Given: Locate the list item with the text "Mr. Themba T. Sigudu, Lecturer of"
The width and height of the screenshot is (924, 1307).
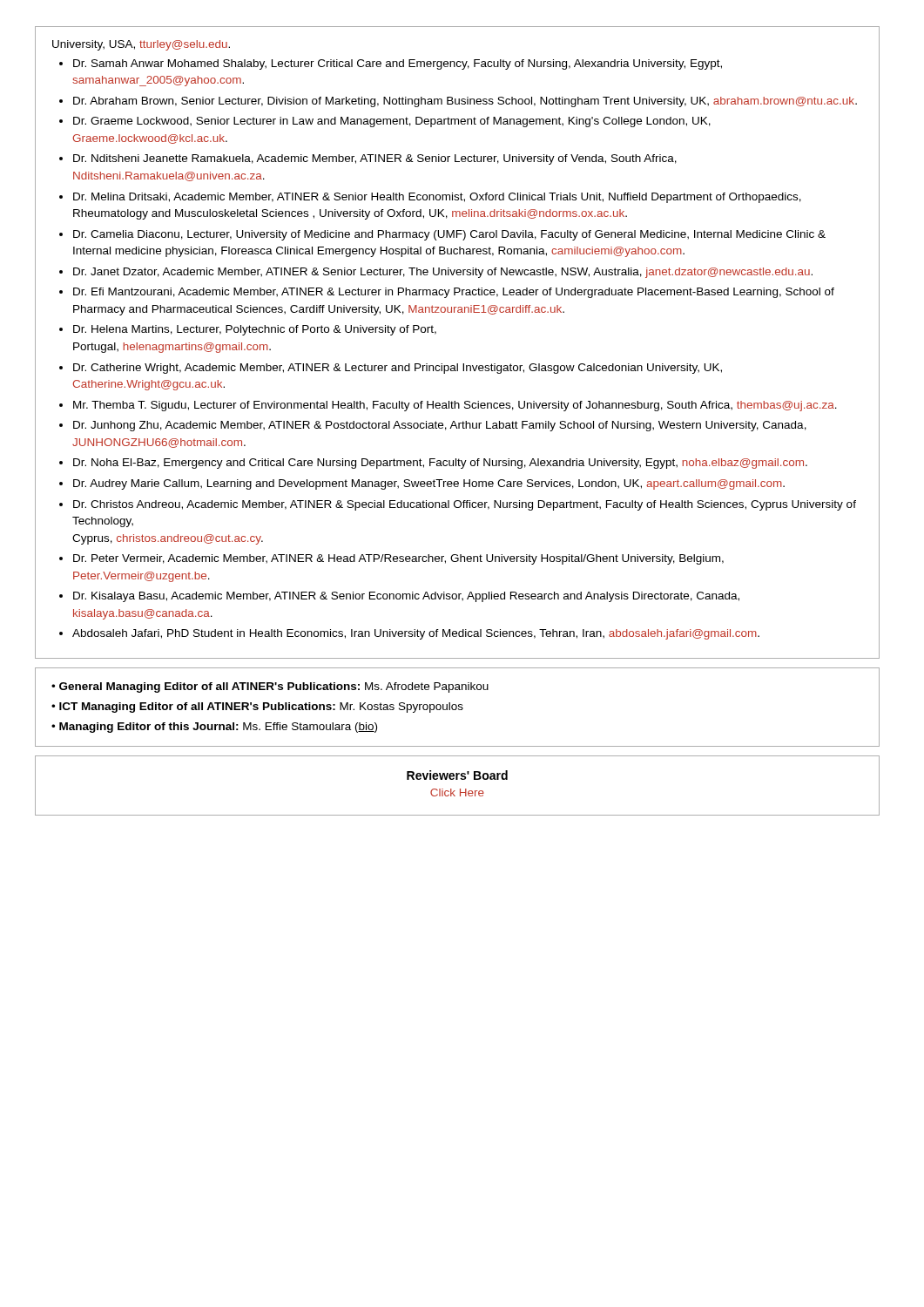Looking at the screenshot, I should point(455,405).
